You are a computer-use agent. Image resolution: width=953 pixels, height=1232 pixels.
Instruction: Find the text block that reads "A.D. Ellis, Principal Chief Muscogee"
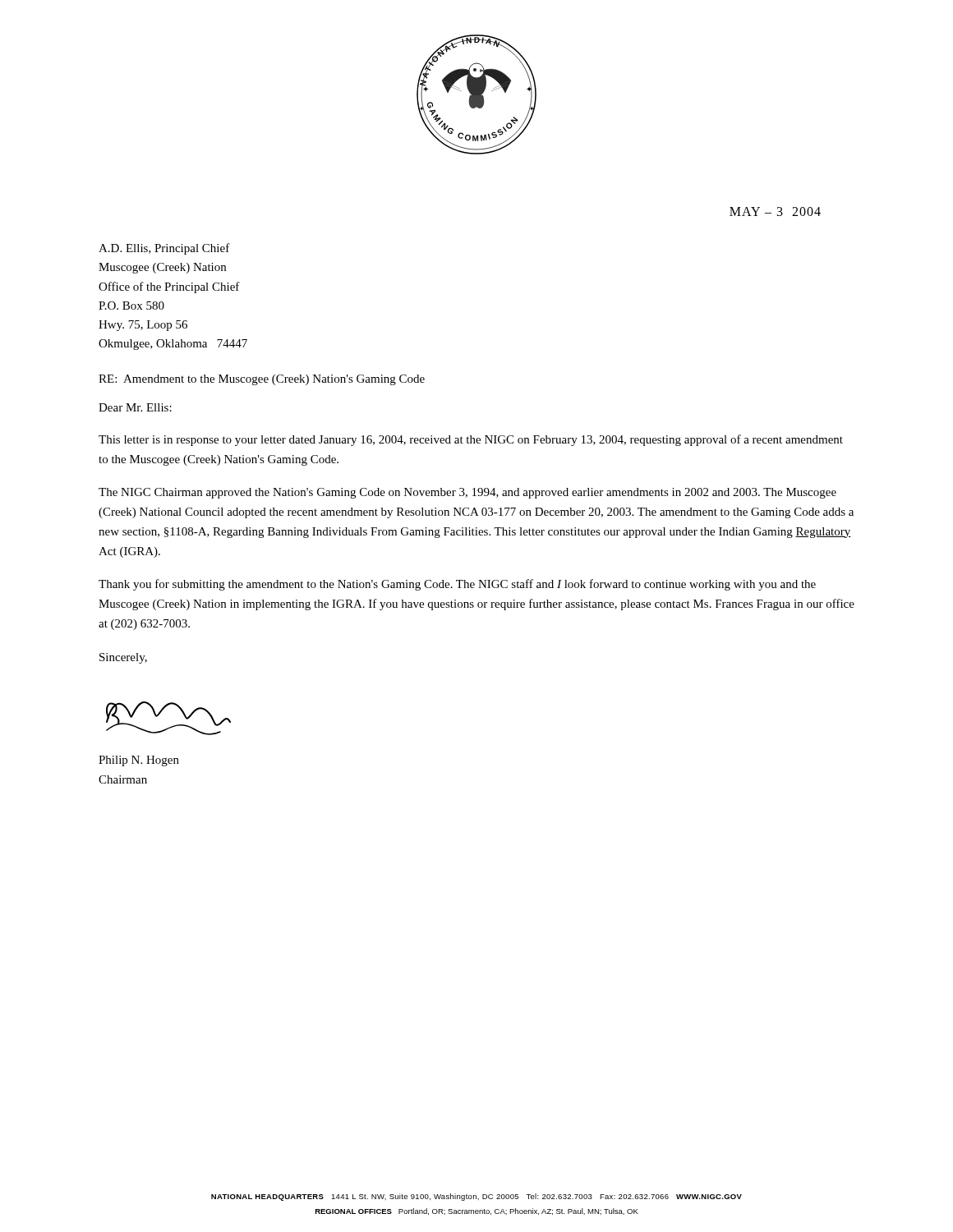(173, 296)
